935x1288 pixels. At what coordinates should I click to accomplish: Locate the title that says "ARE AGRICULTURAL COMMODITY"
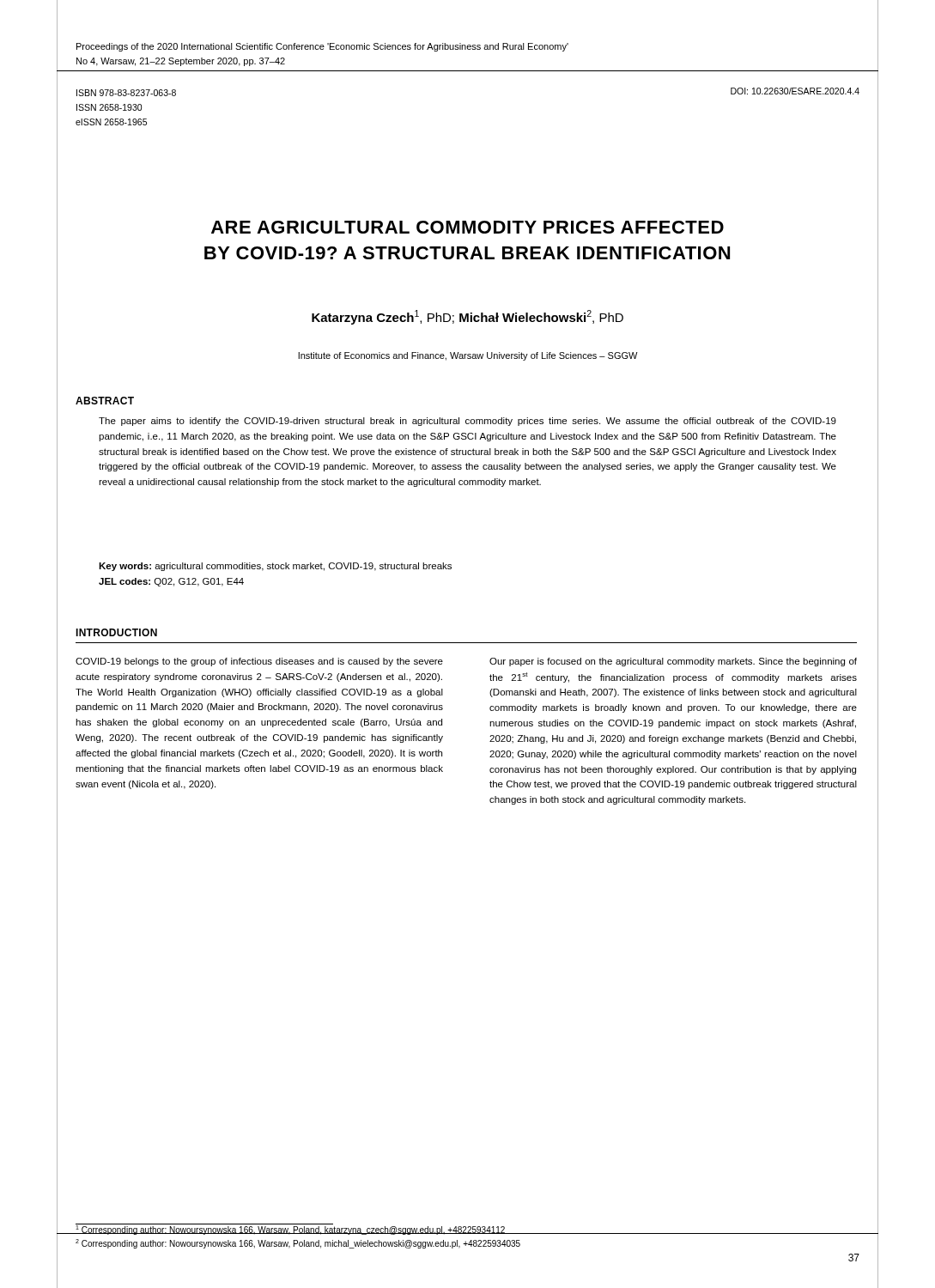[x=467, y=240]
